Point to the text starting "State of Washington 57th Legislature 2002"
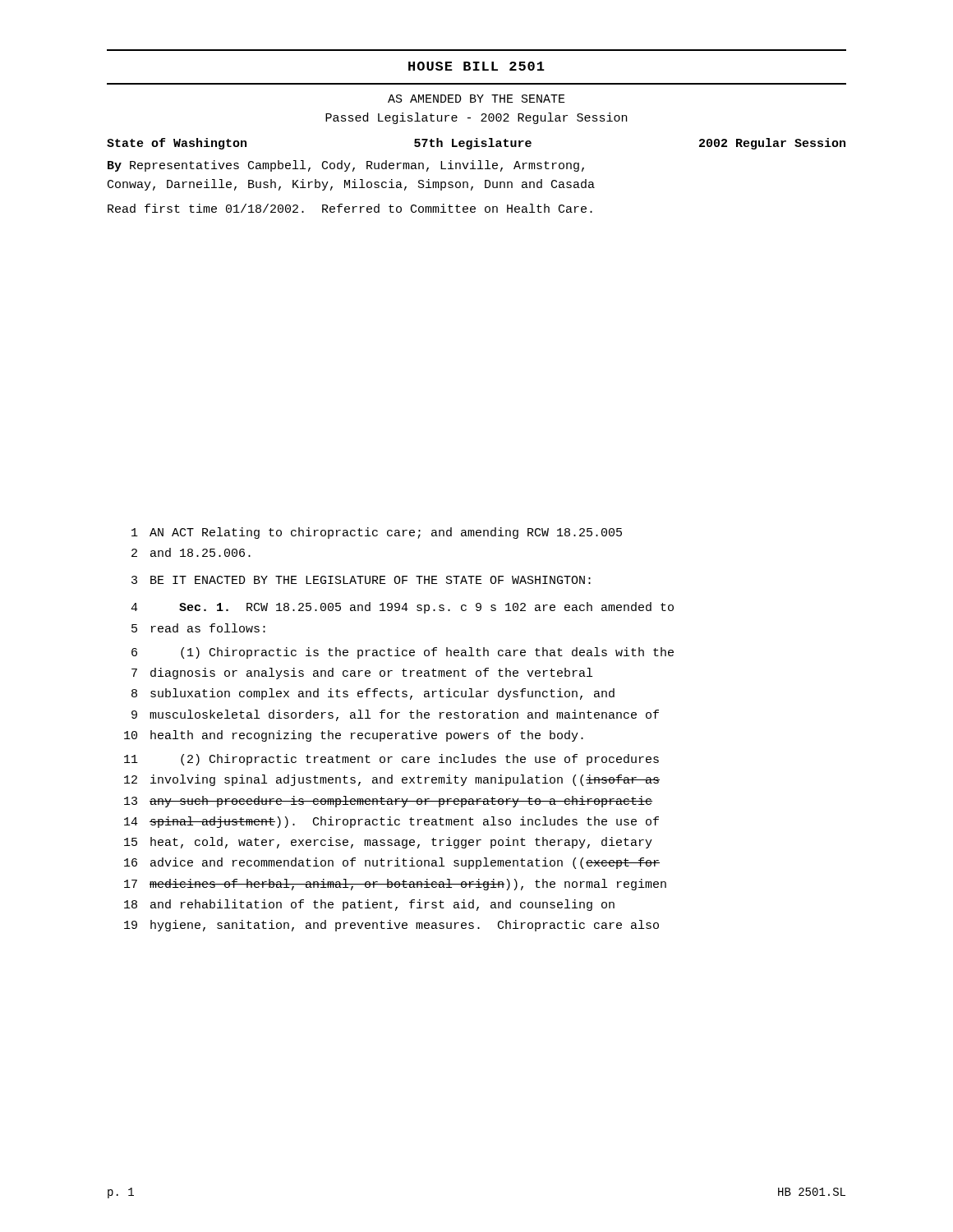This screenshot has height=1232, width=953. [x=476, y=144]
